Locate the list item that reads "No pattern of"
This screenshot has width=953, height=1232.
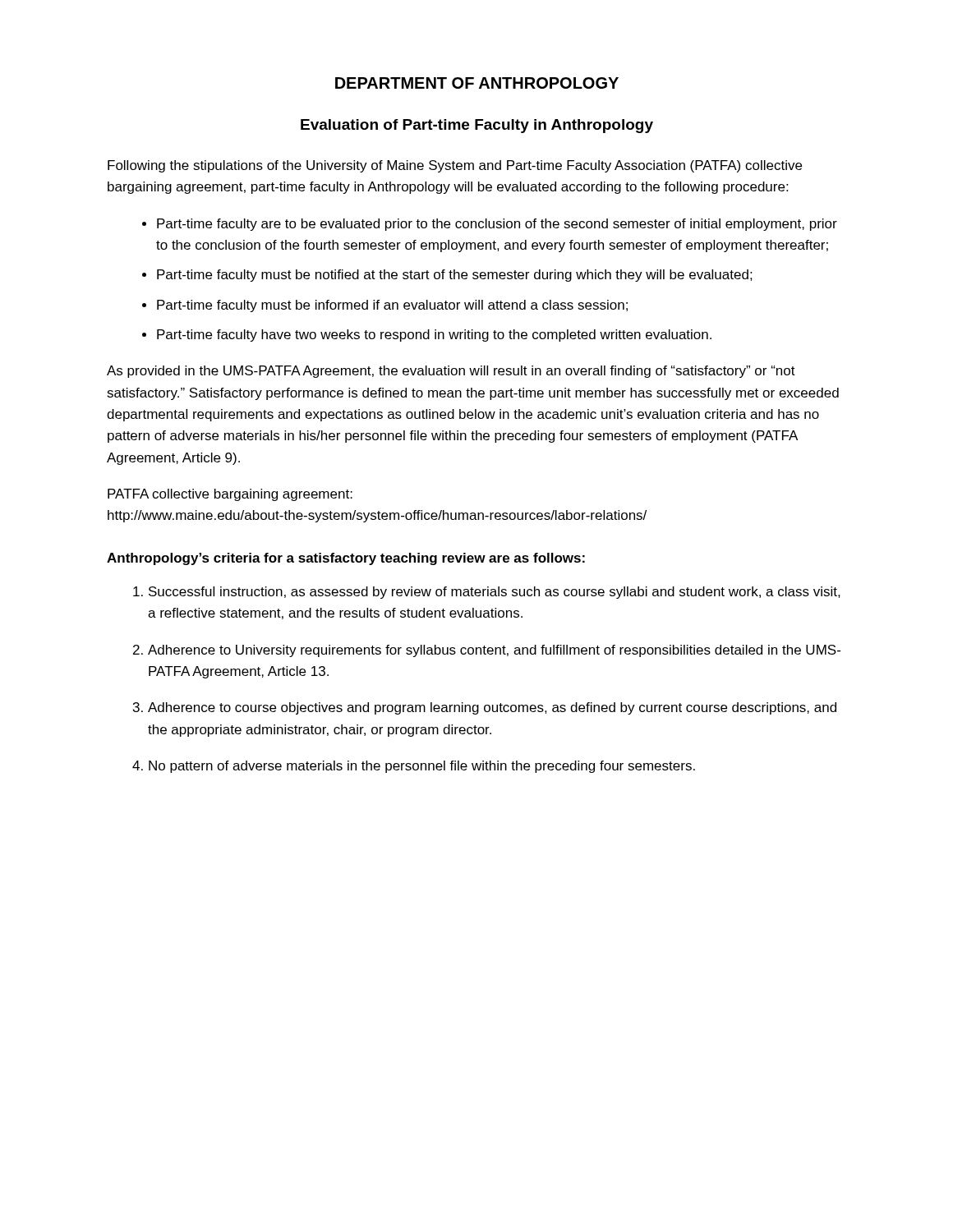coord(422,766)
